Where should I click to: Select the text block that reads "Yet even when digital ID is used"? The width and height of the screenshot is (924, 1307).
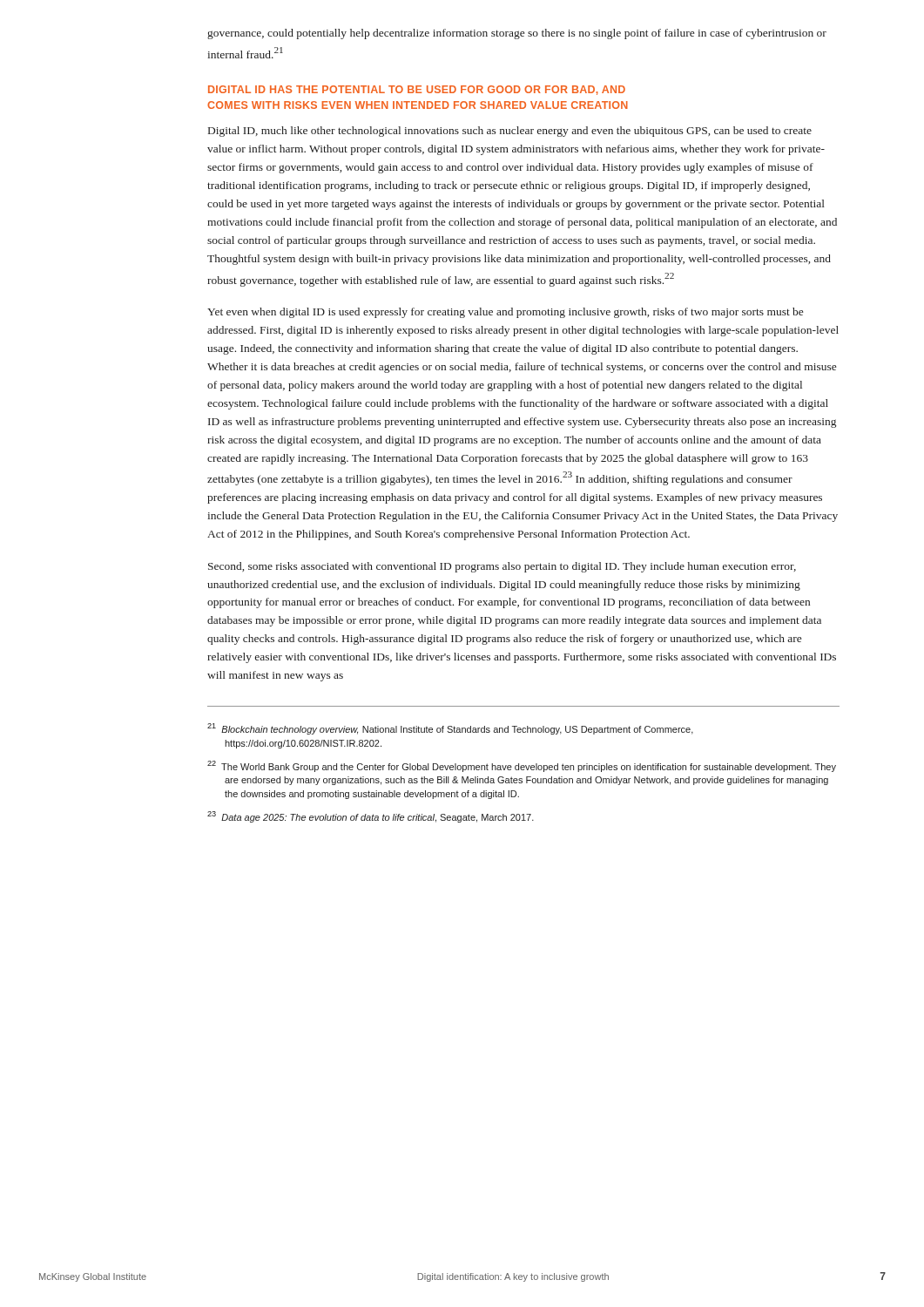[x=523, y=422]
